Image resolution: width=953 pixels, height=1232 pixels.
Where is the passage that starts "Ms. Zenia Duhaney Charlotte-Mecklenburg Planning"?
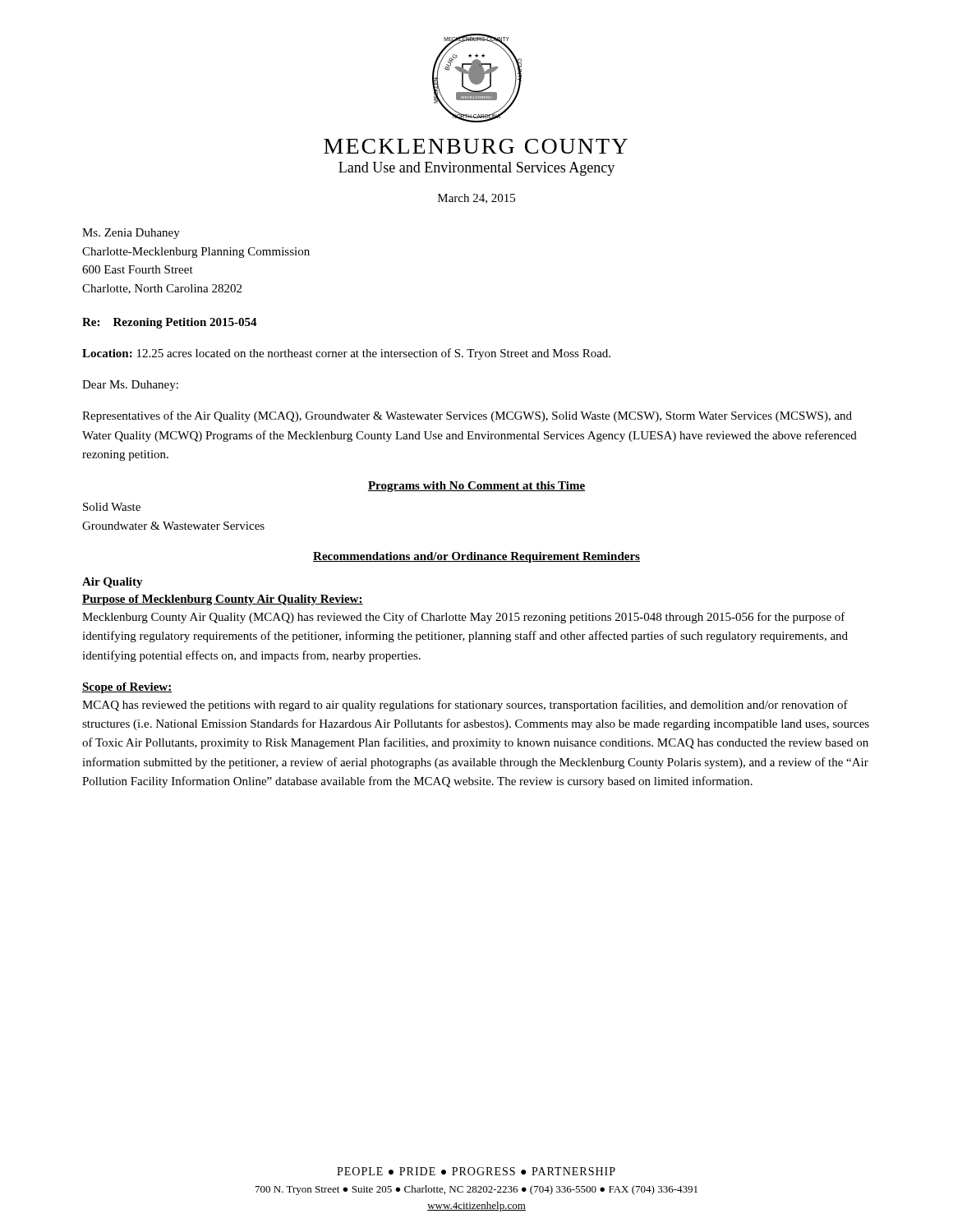tap(196, 260)
